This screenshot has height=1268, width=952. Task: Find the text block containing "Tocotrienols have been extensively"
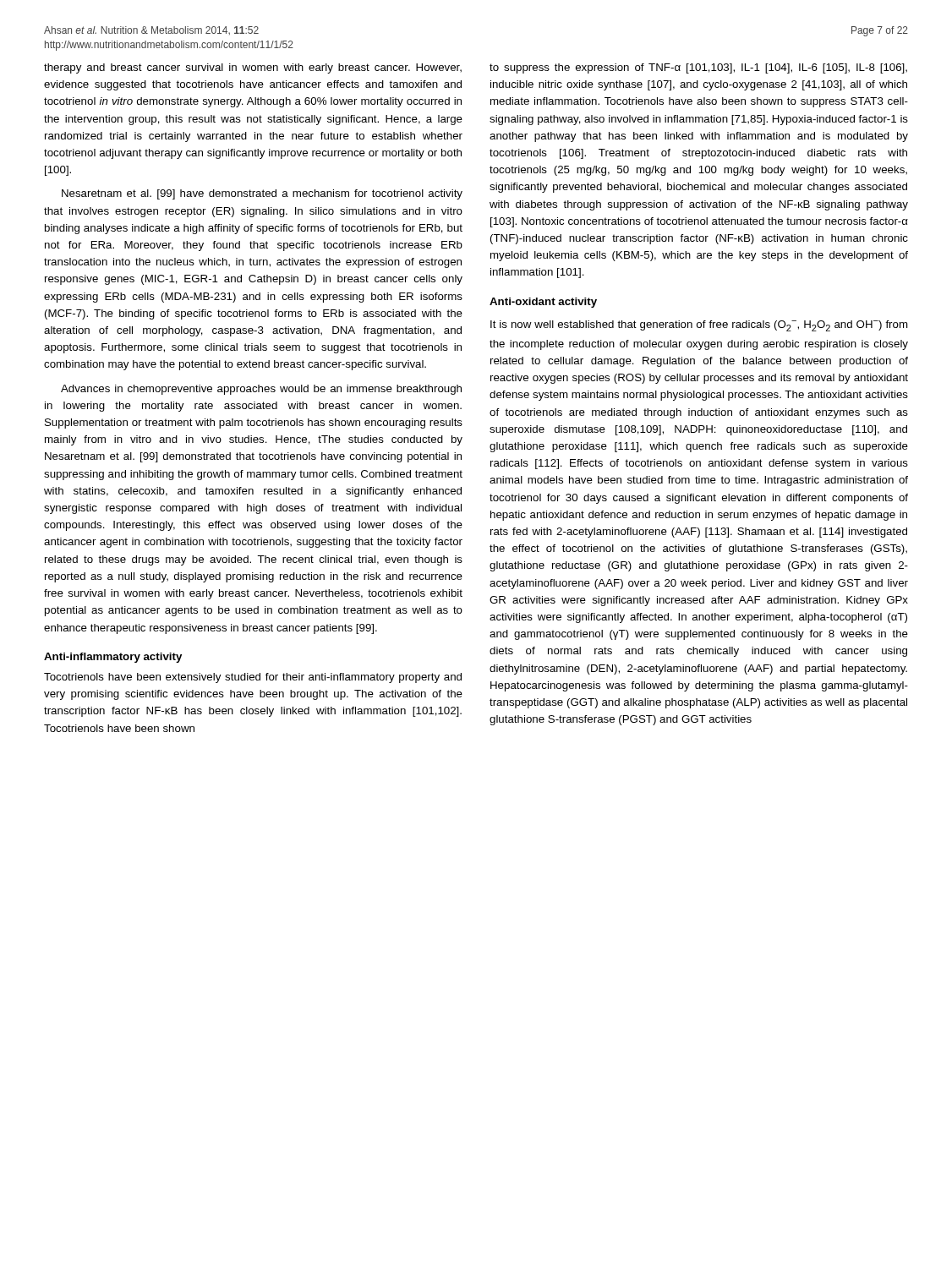coord(253,703)
